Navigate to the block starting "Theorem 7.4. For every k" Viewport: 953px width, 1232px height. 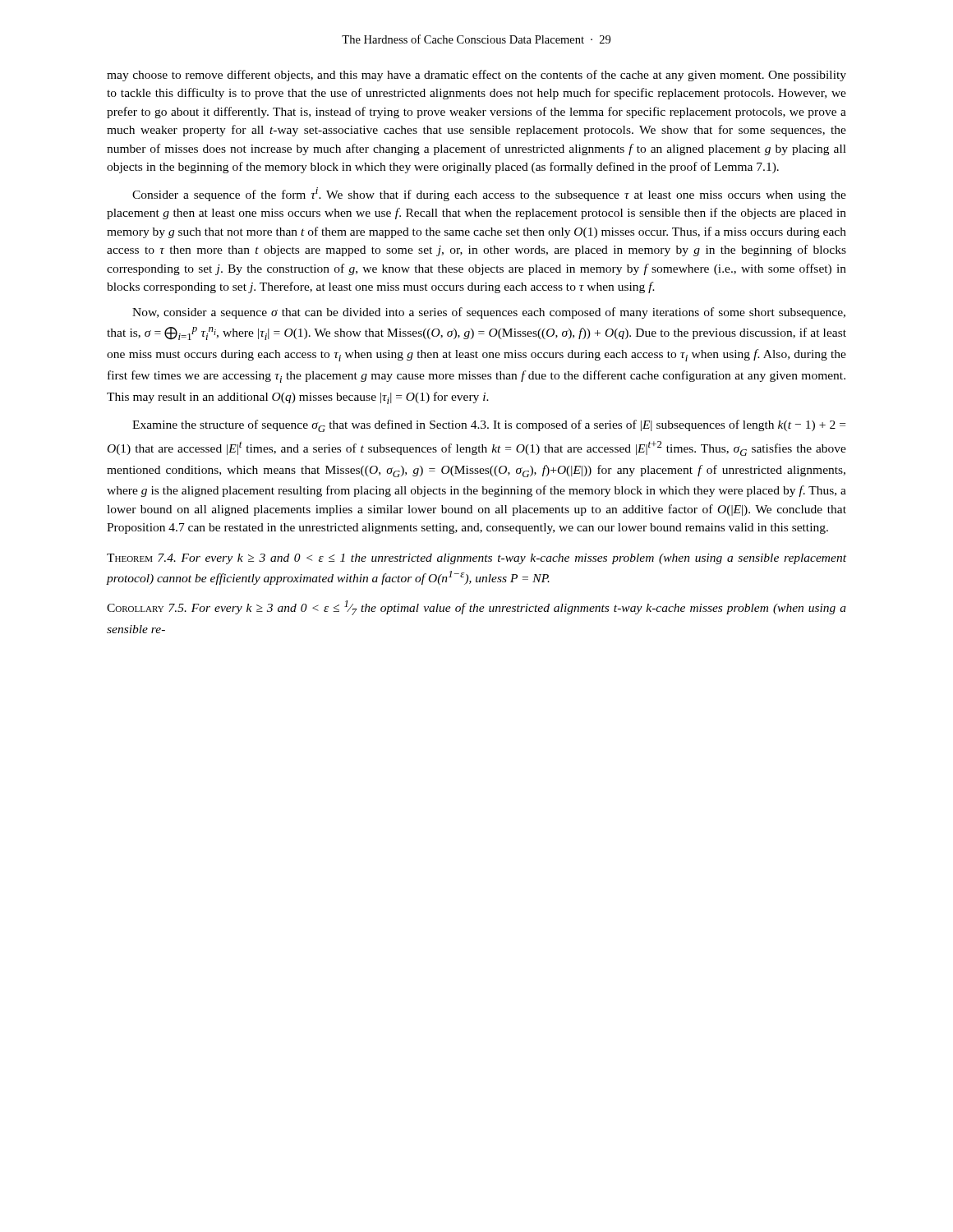pos(476,568)
